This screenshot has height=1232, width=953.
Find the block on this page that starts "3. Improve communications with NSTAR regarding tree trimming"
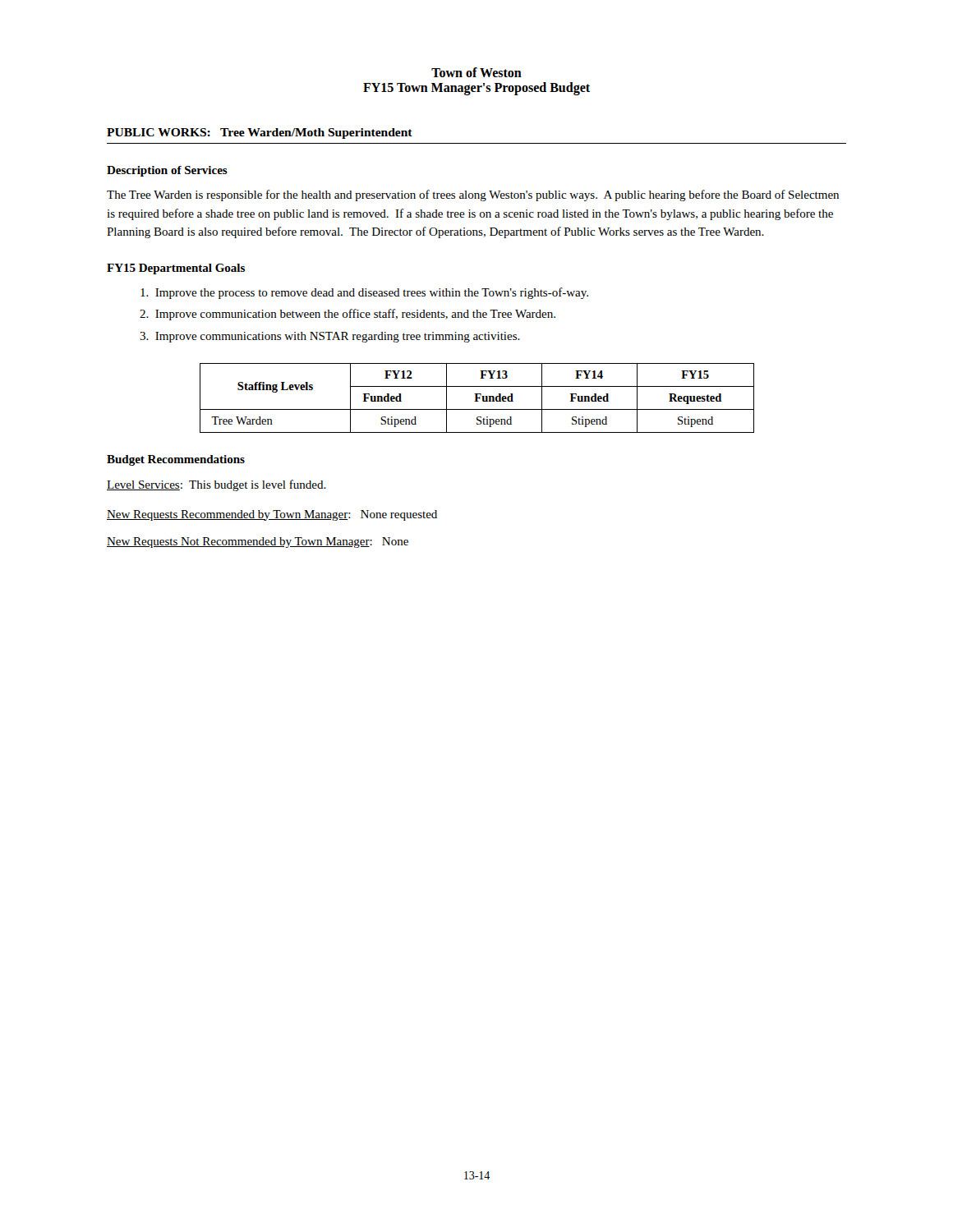[330, 336]
